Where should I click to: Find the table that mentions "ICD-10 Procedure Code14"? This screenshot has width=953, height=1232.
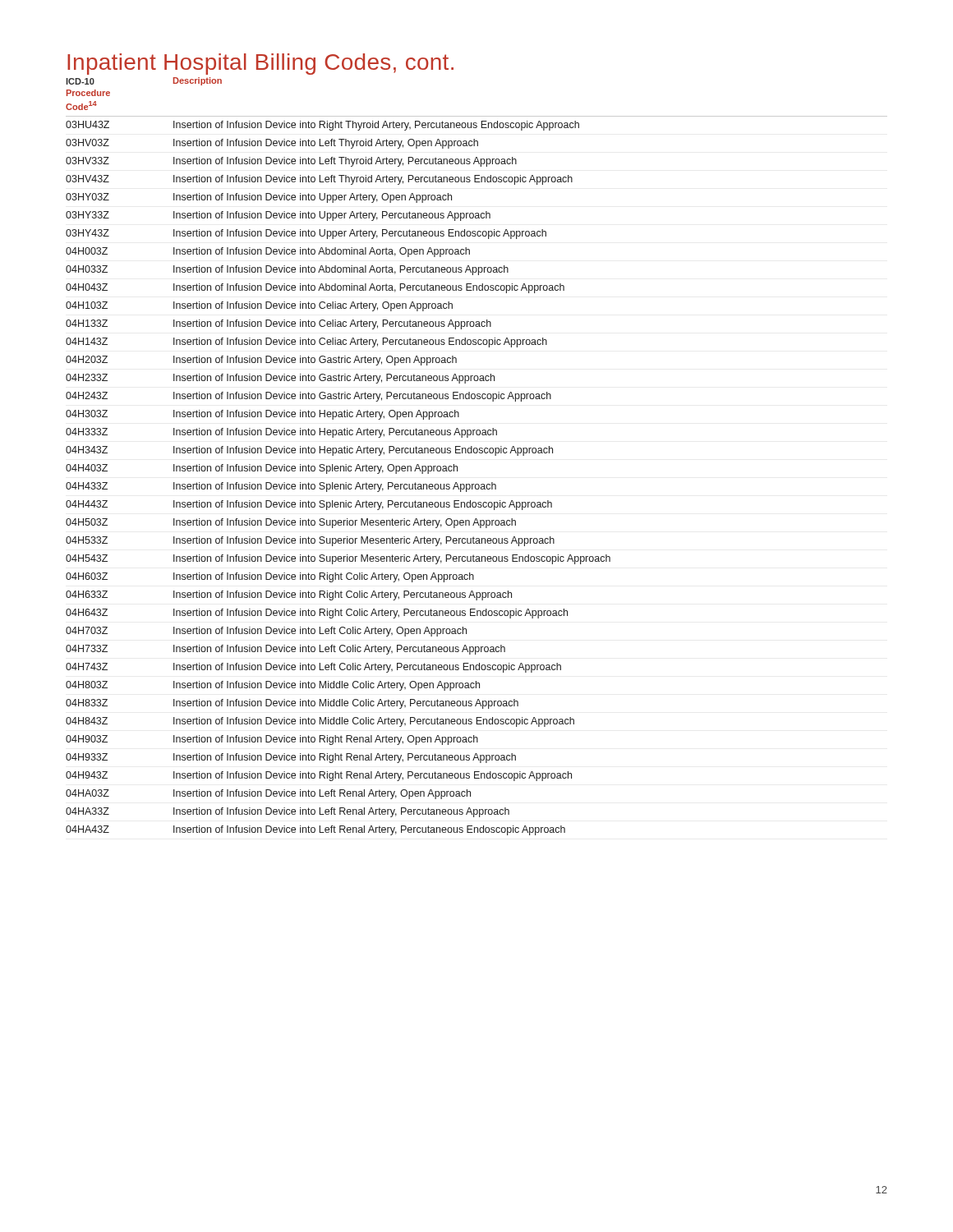coord(476,457)
